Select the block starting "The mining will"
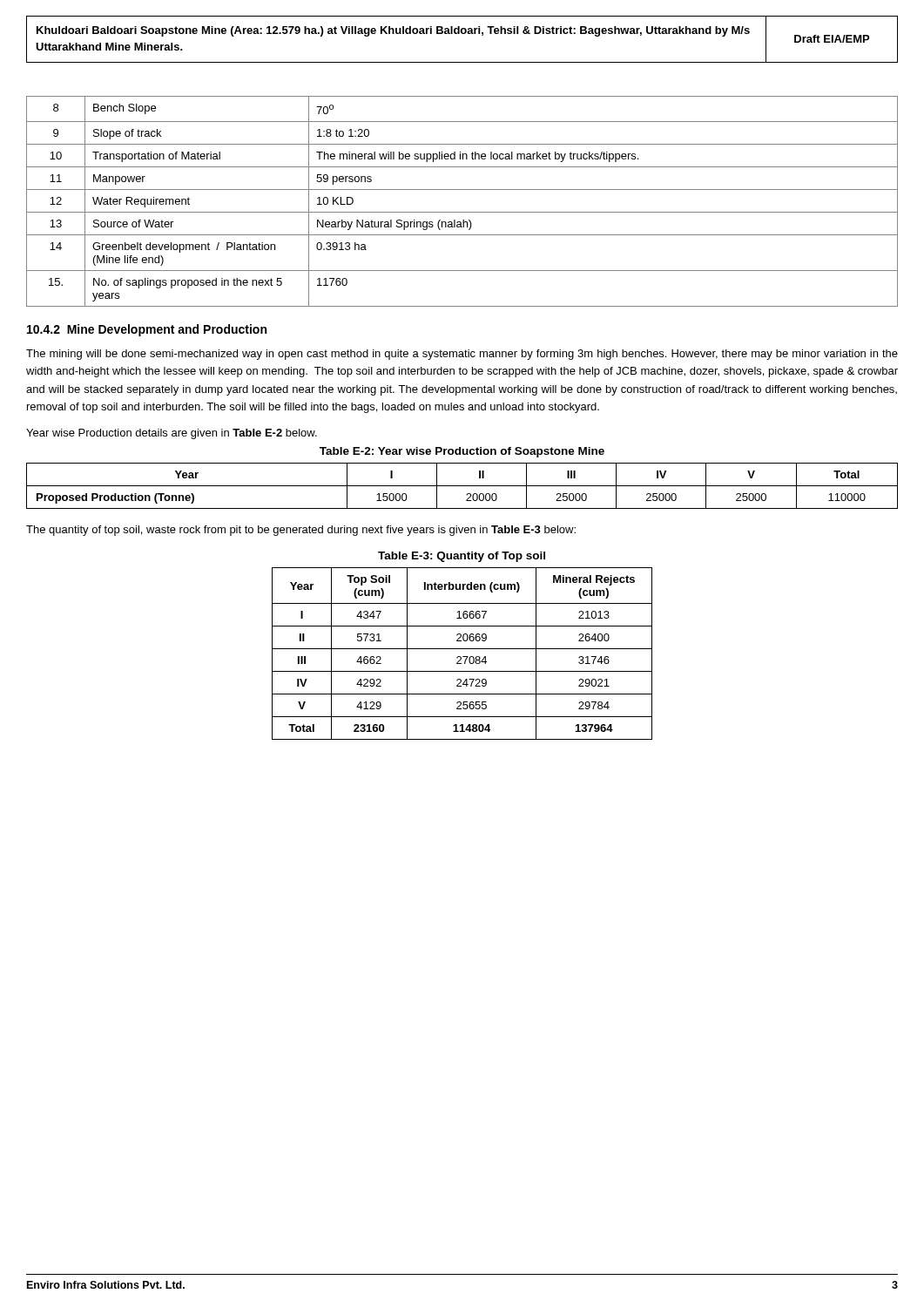This screenshot has width=924, height=1307. 462,380
